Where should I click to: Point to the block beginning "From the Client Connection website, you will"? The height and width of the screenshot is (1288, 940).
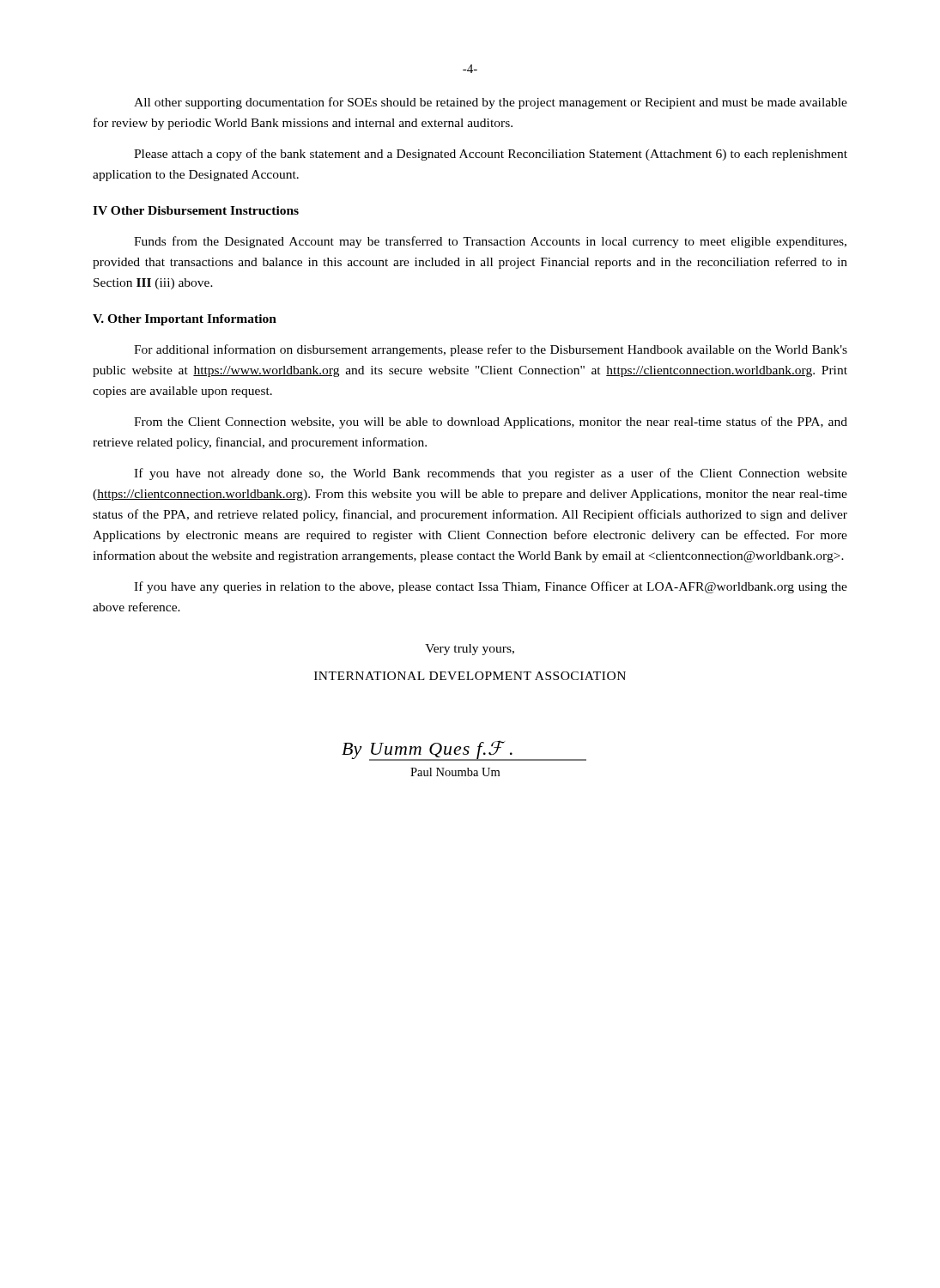pyautogui.click(x=470, y=432)
